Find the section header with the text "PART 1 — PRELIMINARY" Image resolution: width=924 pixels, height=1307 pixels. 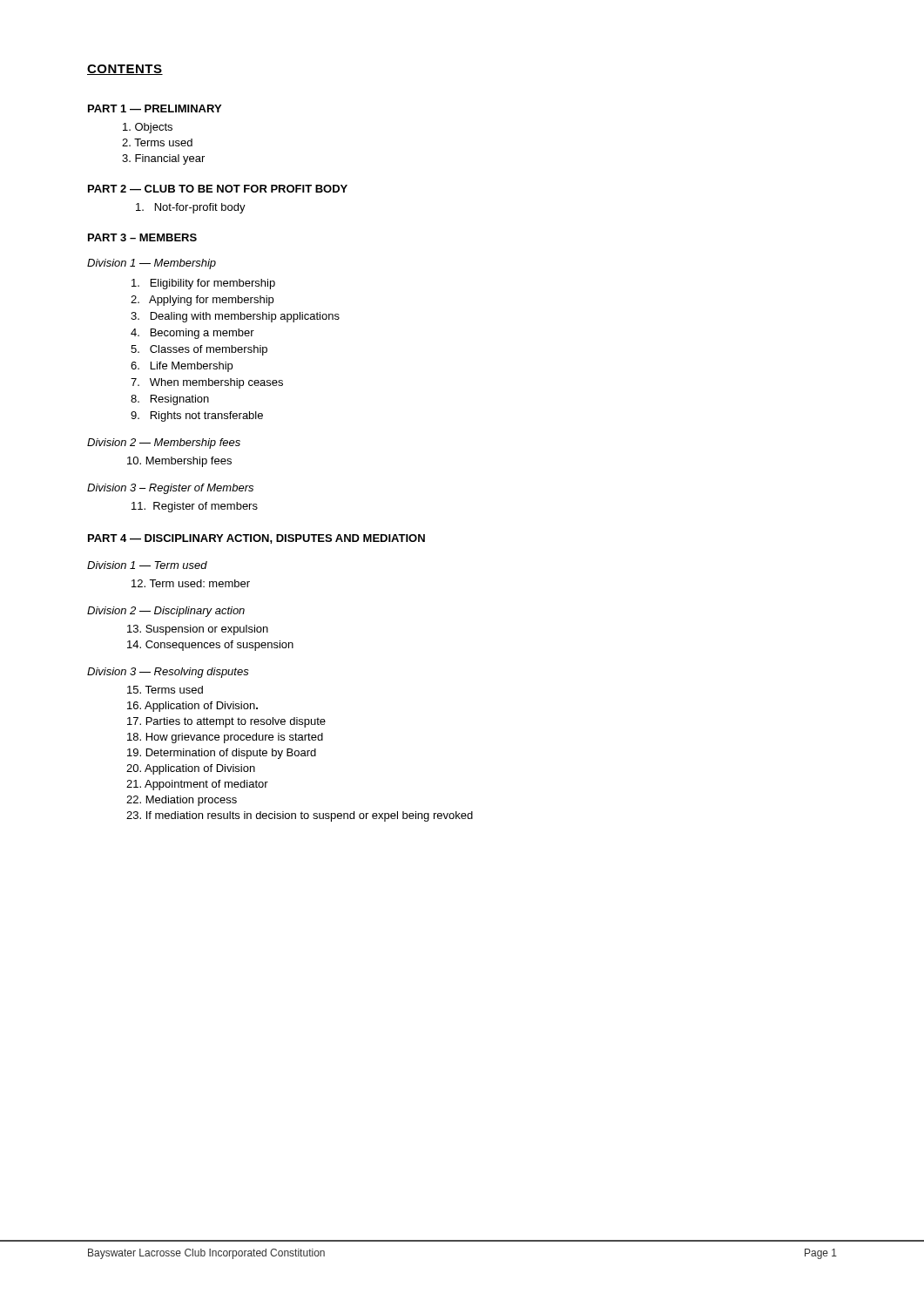click(x=154, y=108)
